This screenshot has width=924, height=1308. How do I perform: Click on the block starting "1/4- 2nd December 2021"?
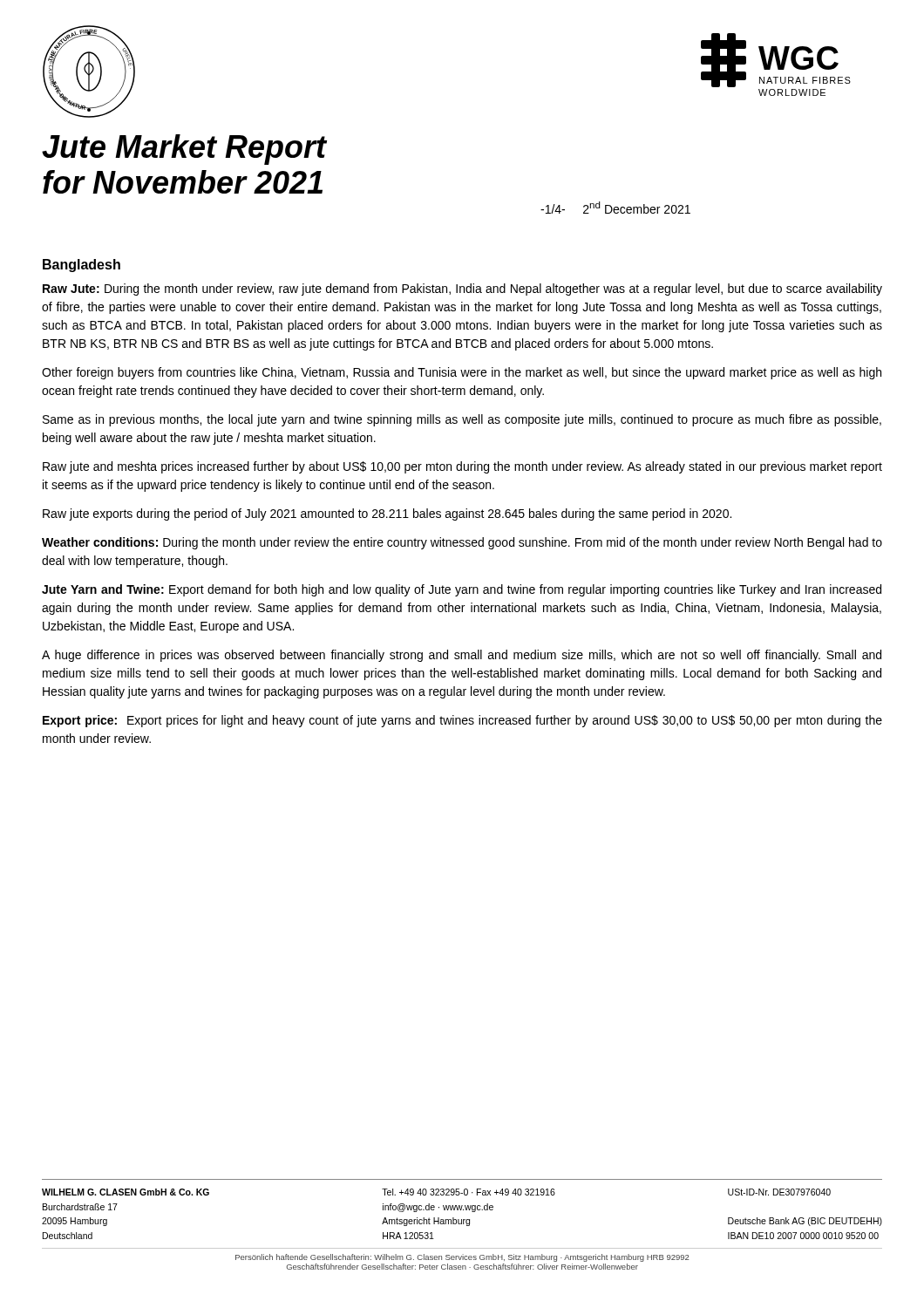click(616, 207)
